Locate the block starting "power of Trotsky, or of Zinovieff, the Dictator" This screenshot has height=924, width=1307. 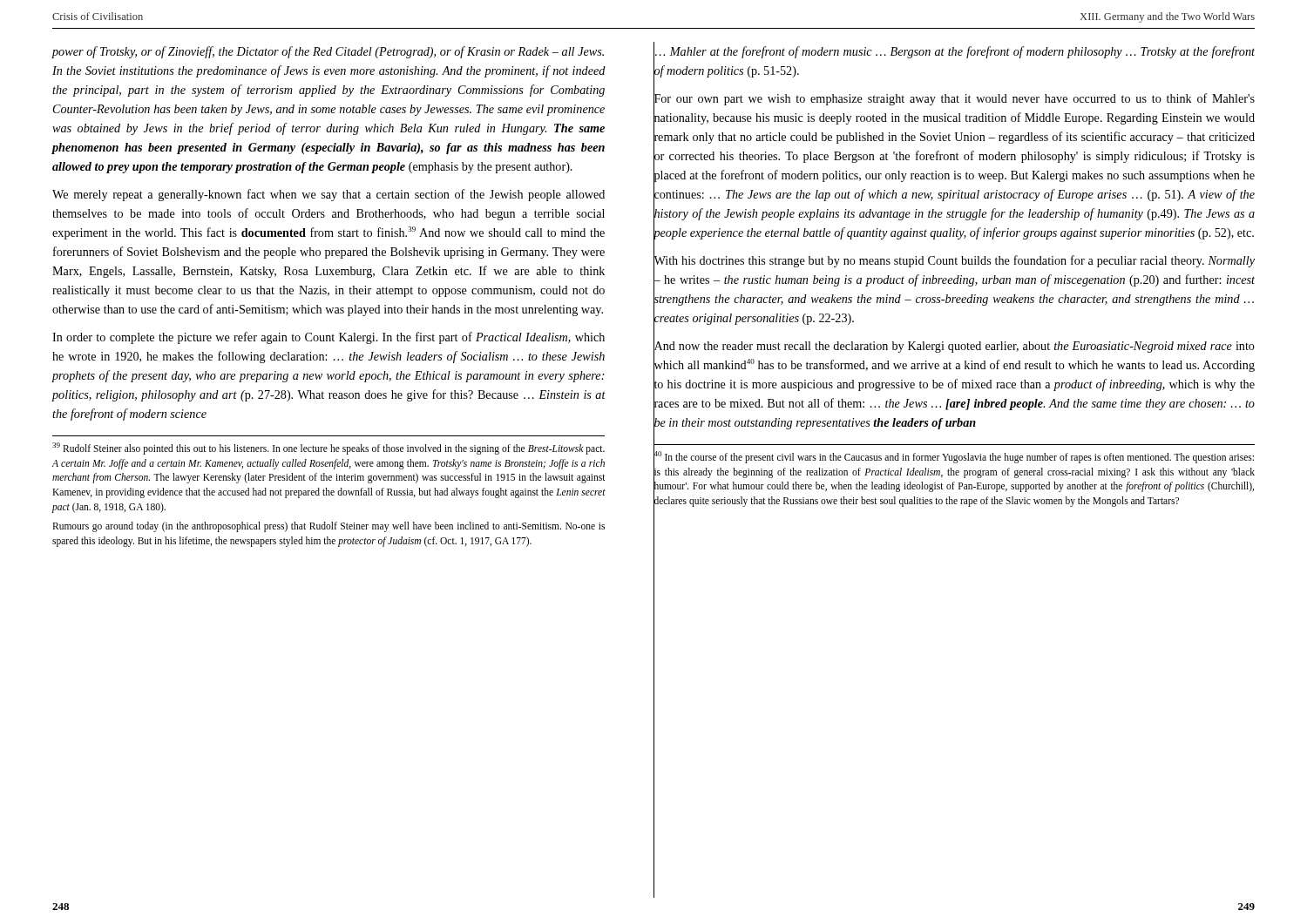pos(329,109)
